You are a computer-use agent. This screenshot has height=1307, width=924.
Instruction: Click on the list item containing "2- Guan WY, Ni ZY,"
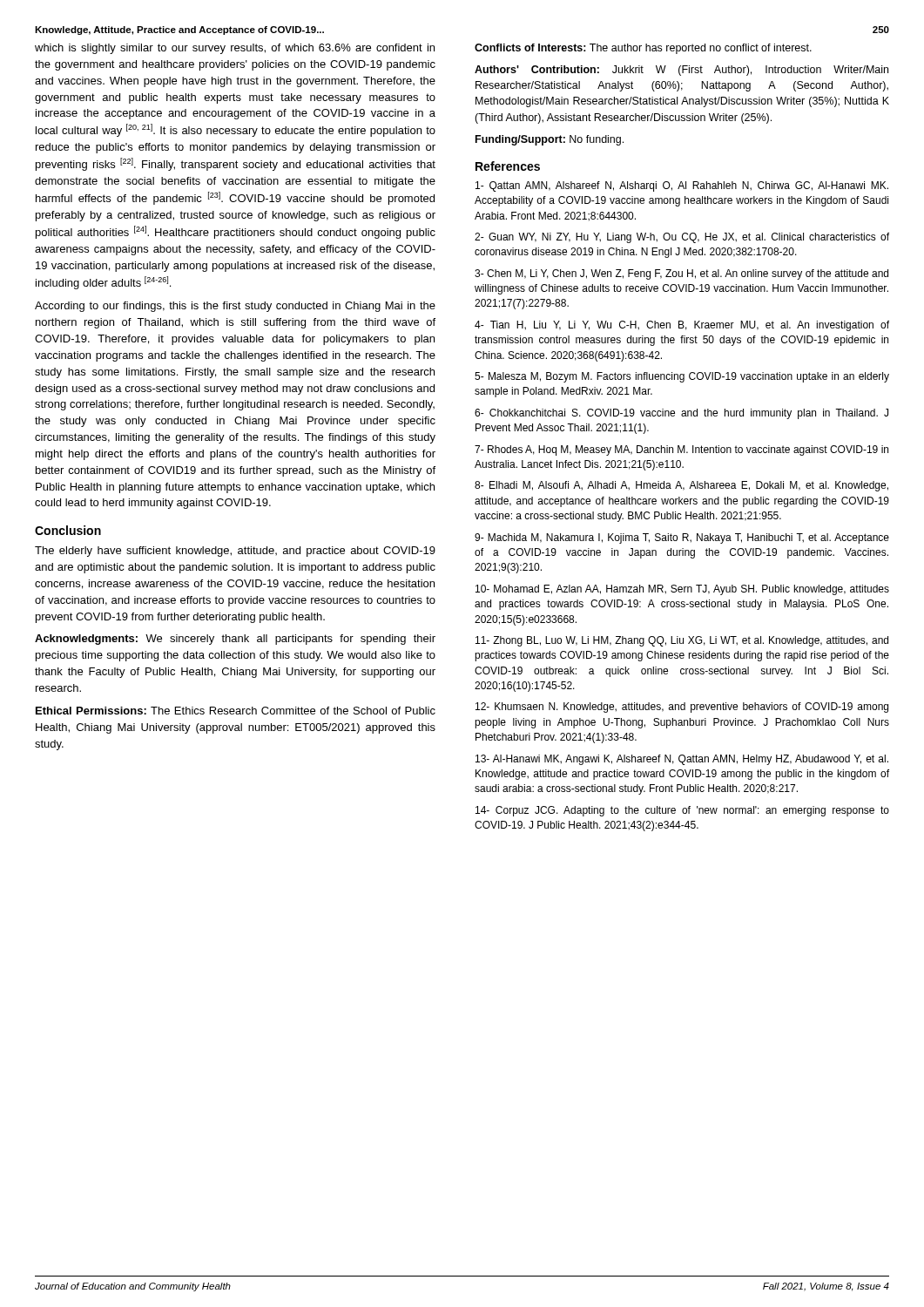(682, 245)
